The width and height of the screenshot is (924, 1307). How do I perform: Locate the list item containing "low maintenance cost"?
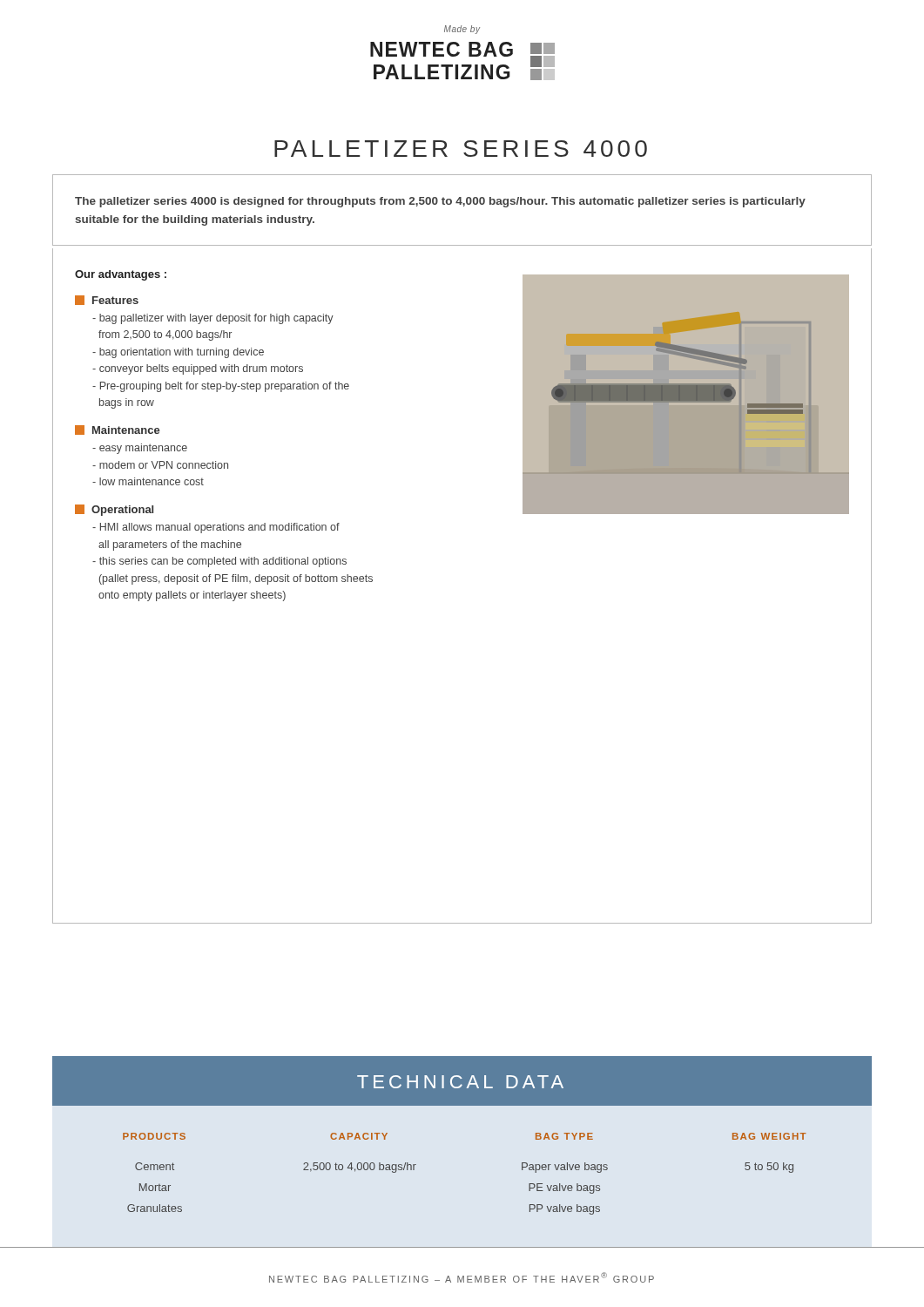pos(148,482)
